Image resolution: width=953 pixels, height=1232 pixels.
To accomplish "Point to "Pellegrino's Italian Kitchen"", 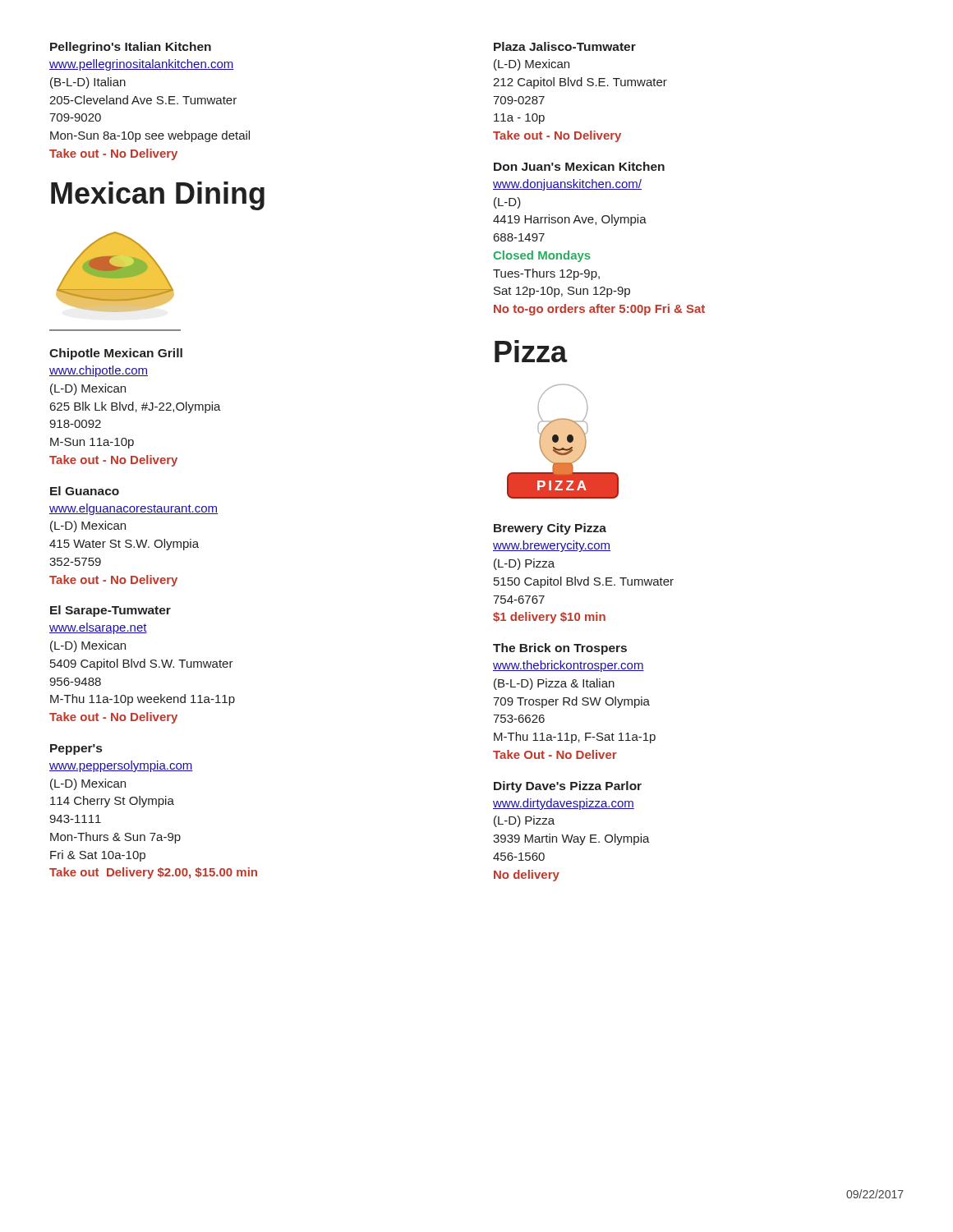I will (130, 46).
